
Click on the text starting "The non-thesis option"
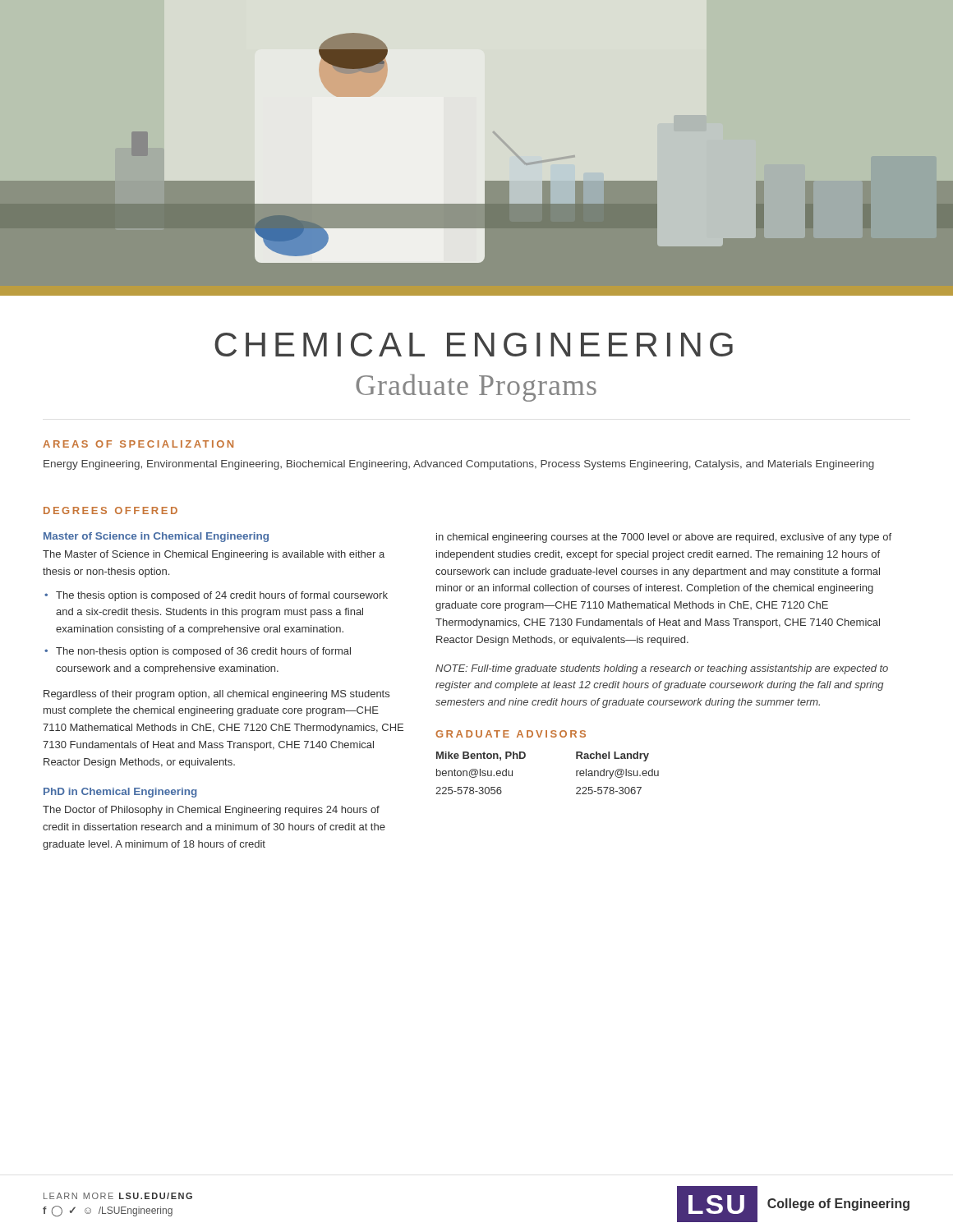[x=223, y=660]
